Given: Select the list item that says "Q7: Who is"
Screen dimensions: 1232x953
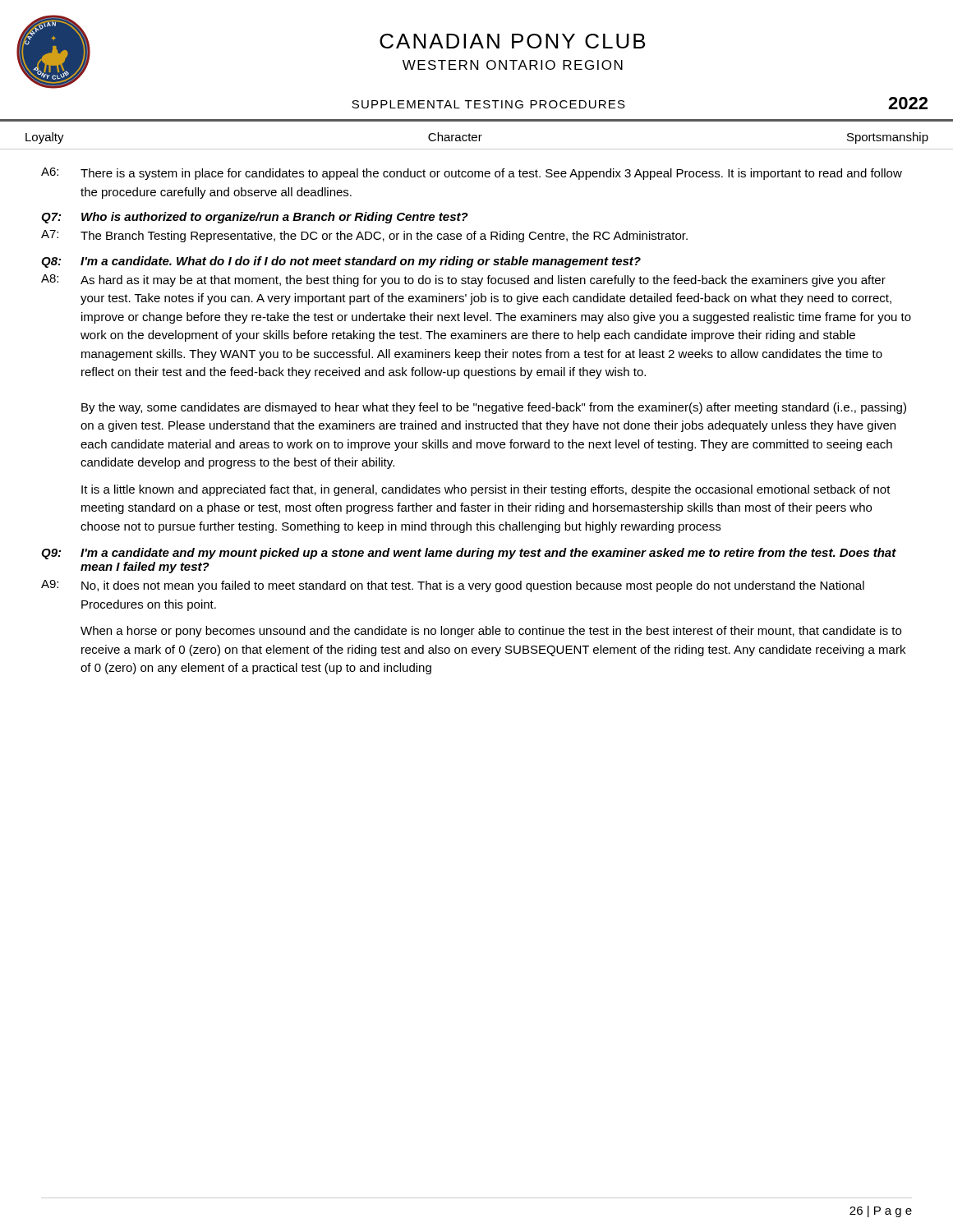Looking at the screenshot, I should (476, 216).
